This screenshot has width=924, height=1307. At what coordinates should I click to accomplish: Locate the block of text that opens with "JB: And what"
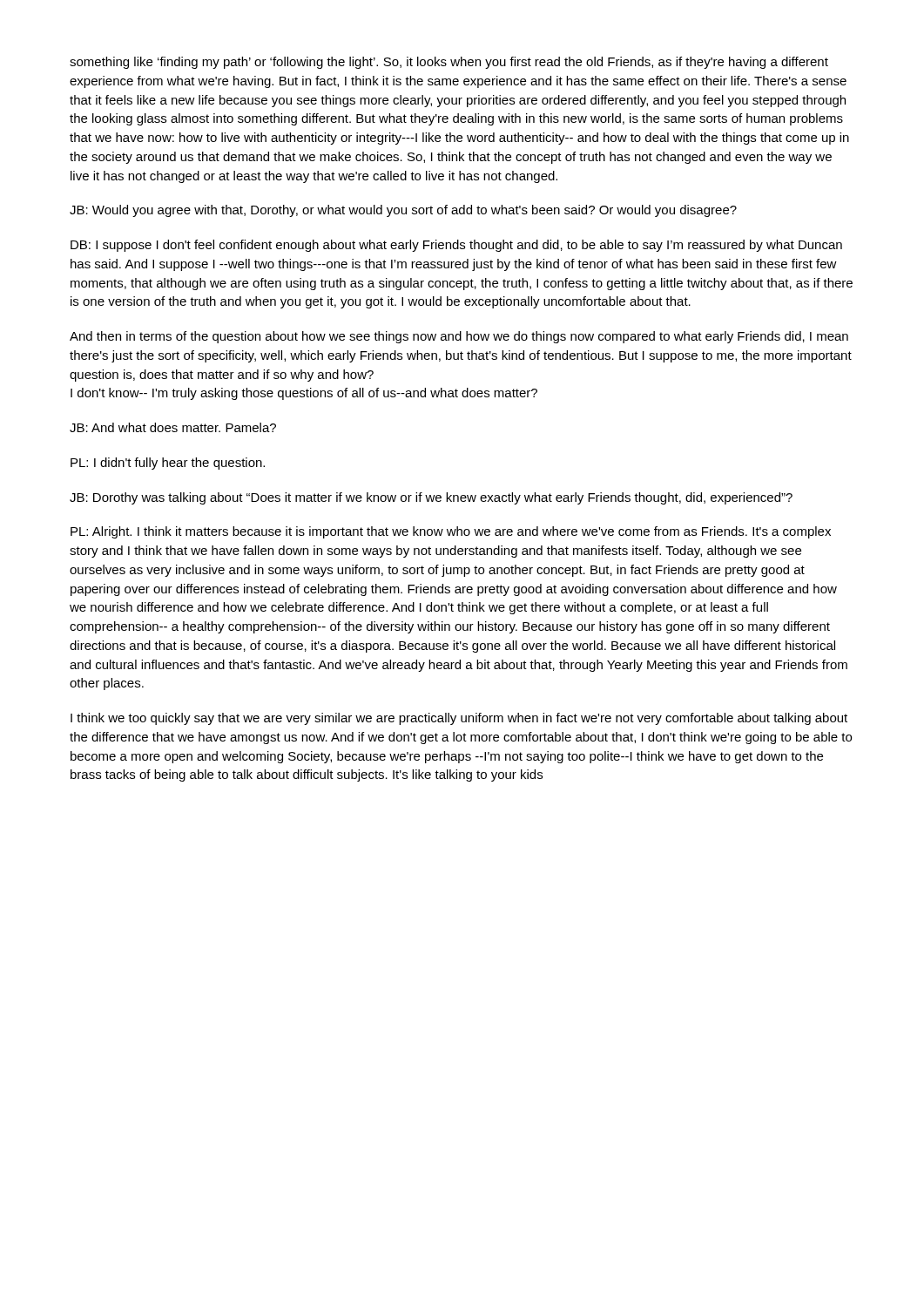173,427
